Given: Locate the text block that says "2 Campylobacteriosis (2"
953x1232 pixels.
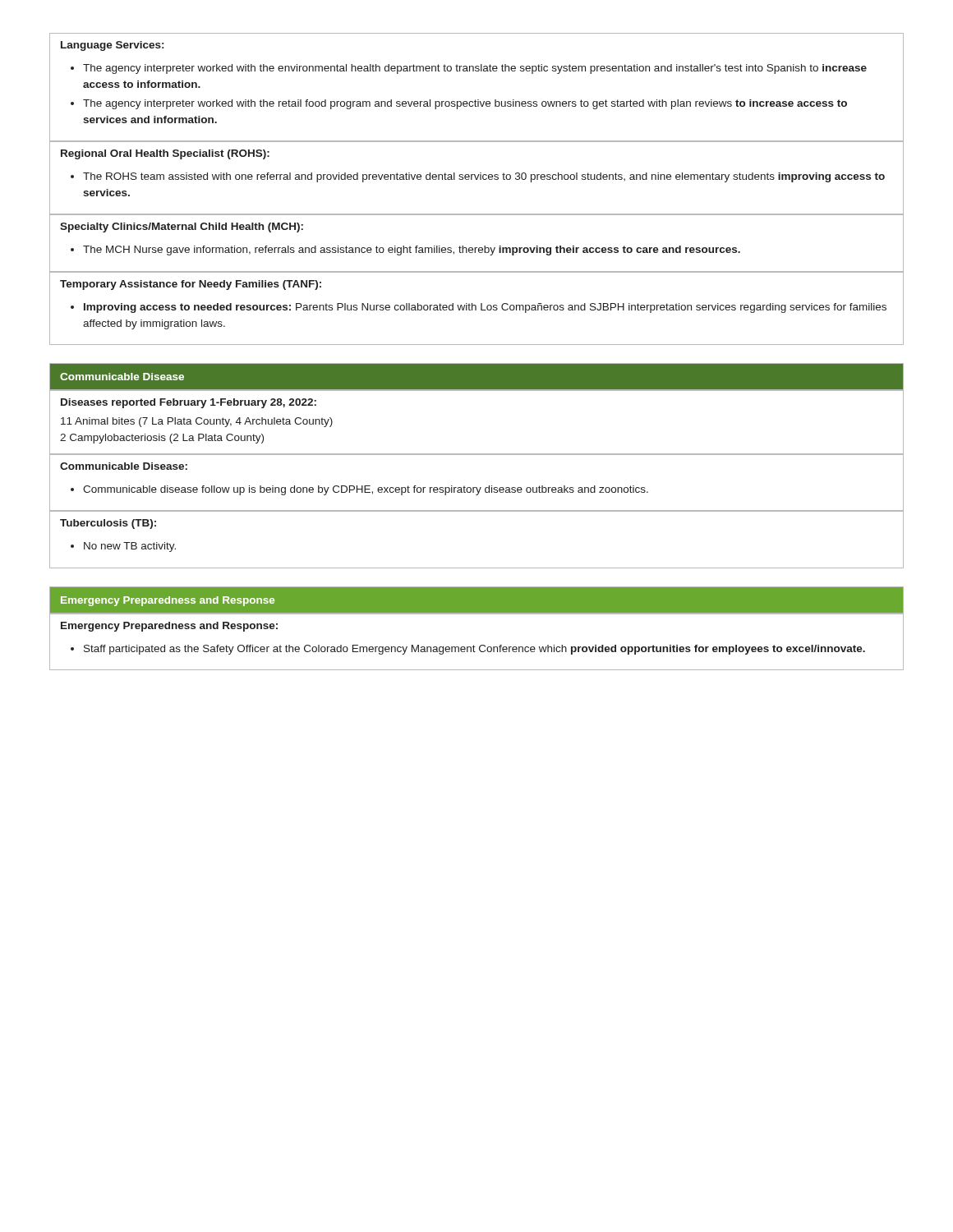Looking at the screenshot, I should coord(162,438).
